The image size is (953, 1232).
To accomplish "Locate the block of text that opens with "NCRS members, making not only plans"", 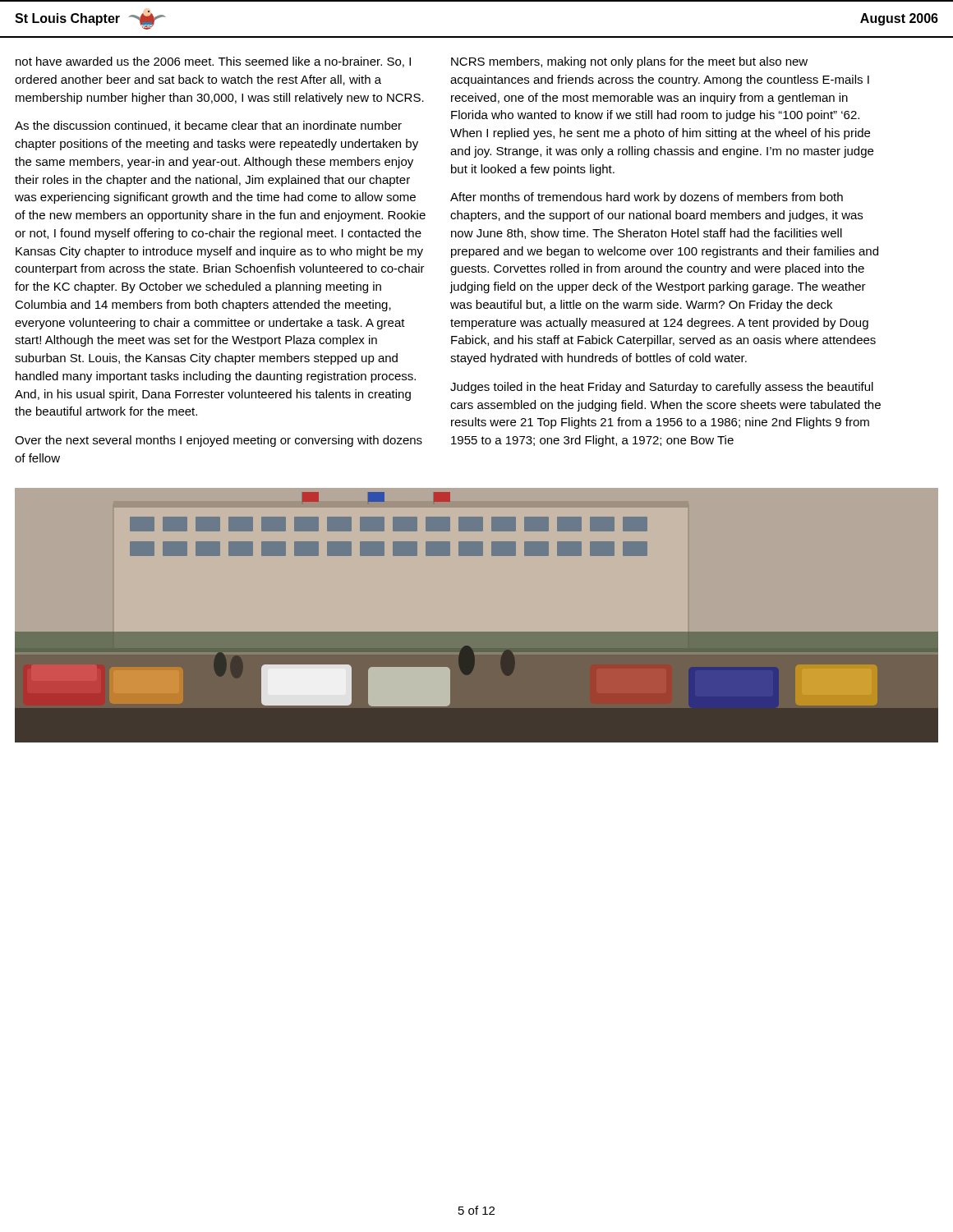I will click(662, 115).
